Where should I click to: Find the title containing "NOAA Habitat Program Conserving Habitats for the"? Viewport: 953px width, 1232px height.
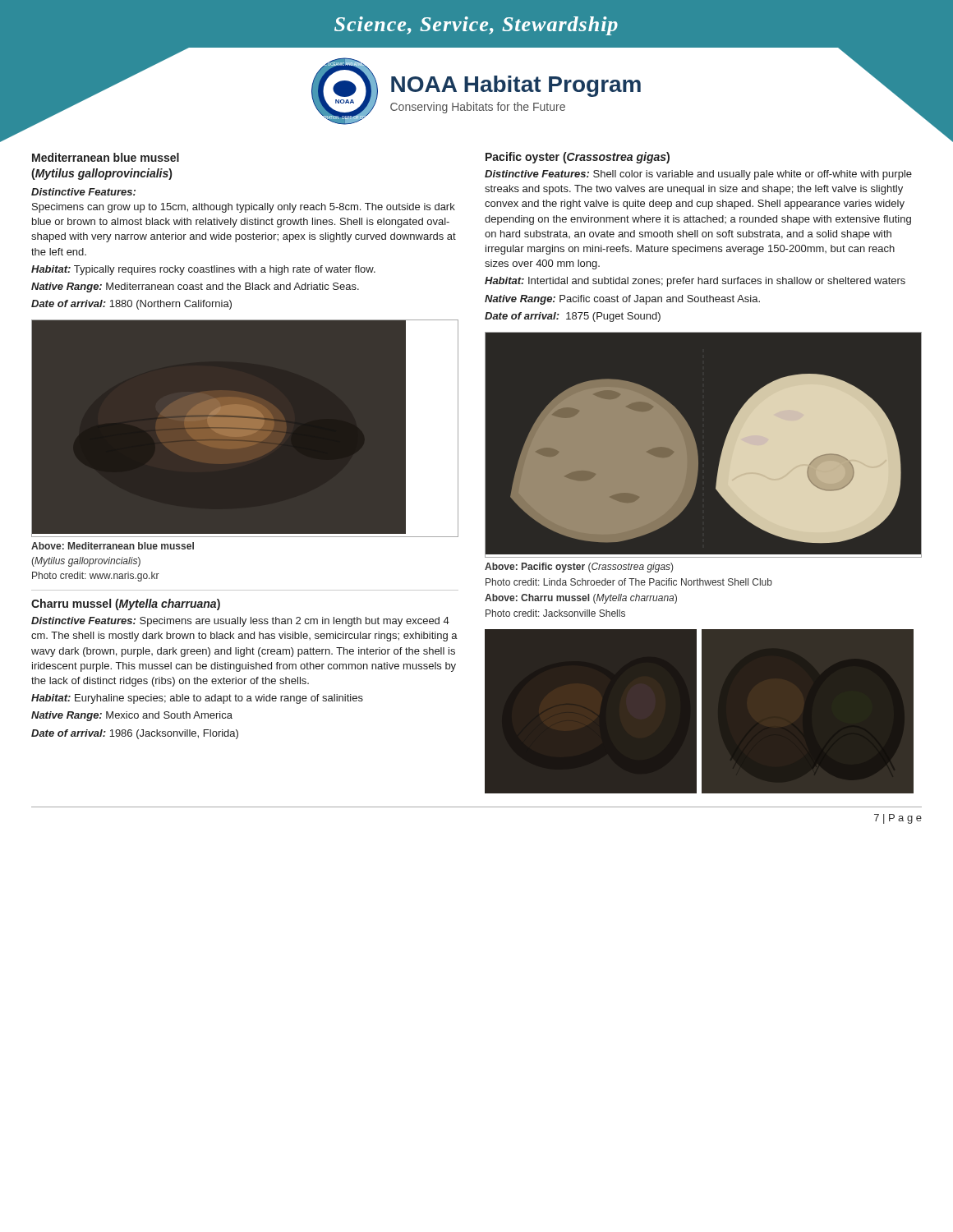pos(516,92)
